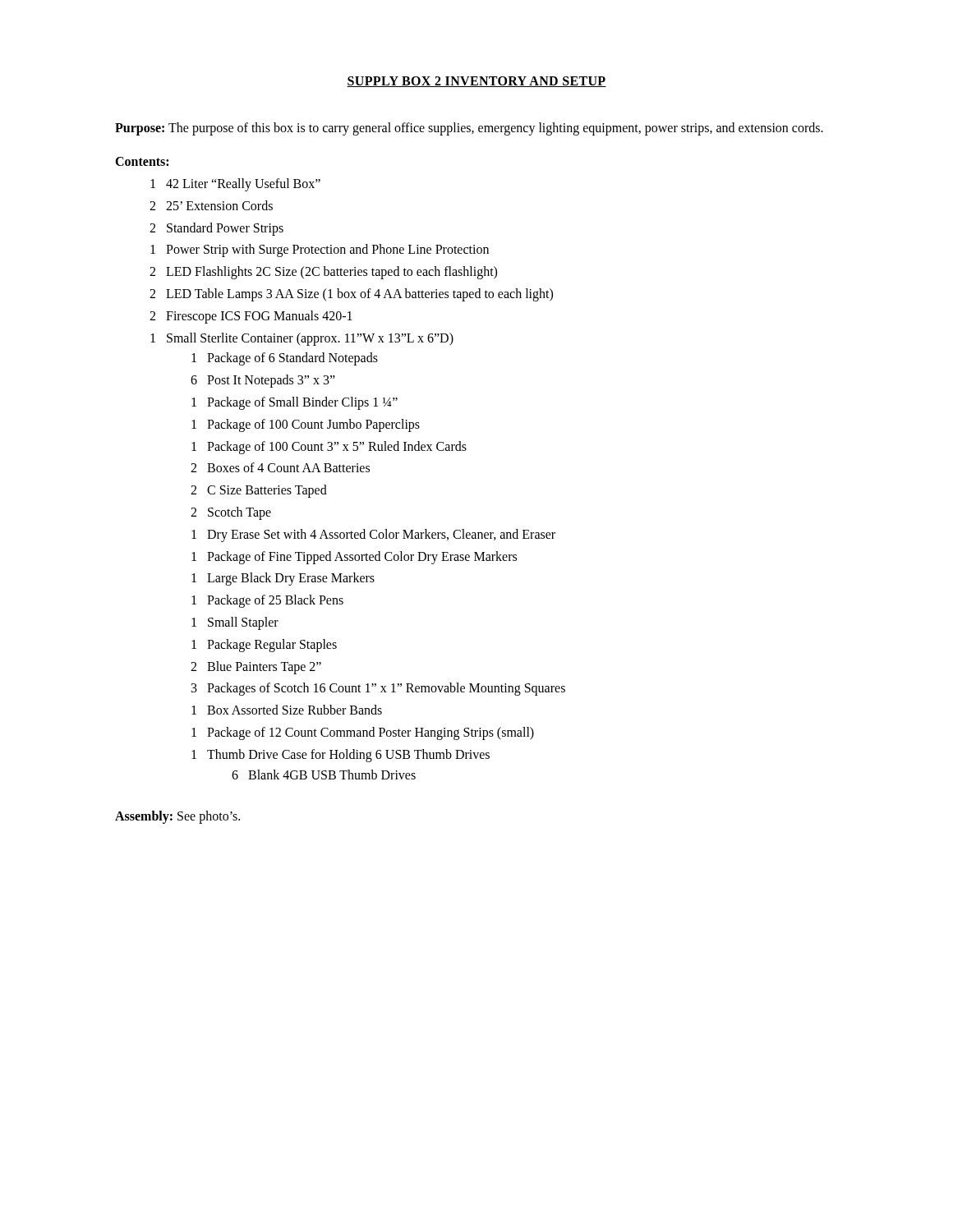
Task: Navigate to the text starting "225’ Extension Cords"
Action: click(x=194, y=206)
